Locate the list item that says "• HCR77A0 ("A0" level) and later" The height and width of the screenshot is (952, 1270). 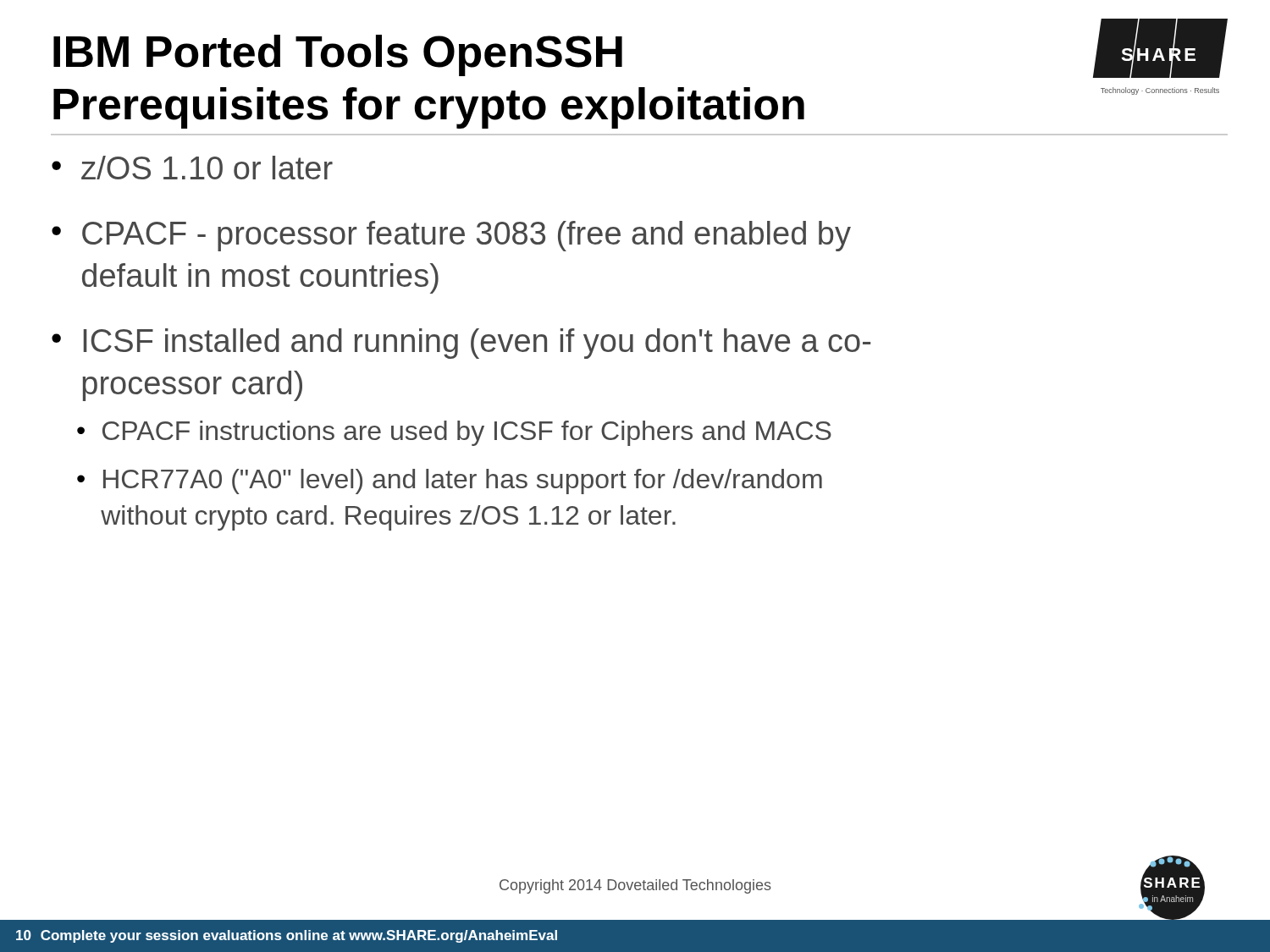pyautogui.click(x=450, y=498)
